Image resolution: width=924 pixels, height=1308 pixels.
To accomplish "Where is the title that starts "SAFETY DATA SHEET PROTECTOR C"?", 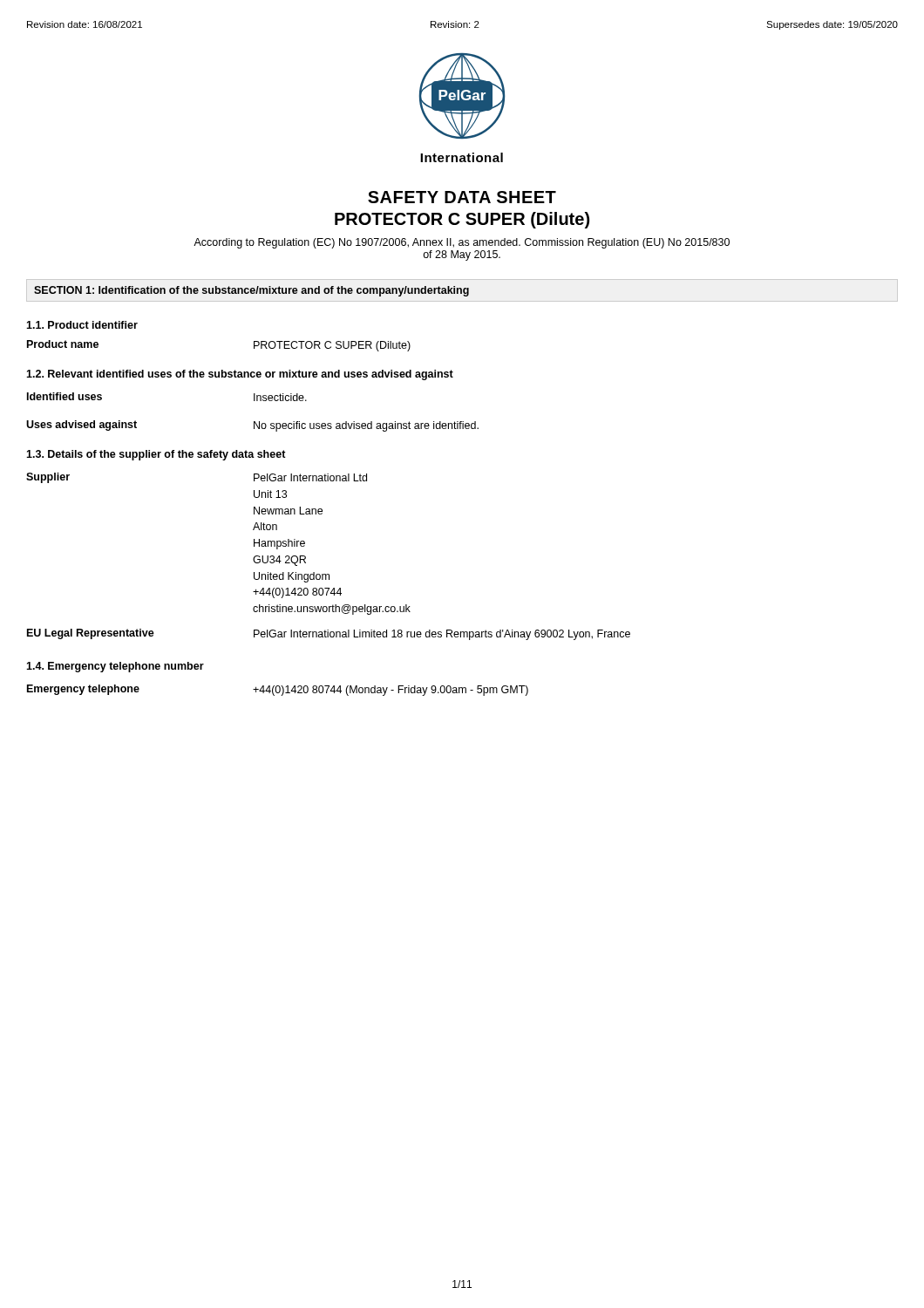I will coord(462,224).
